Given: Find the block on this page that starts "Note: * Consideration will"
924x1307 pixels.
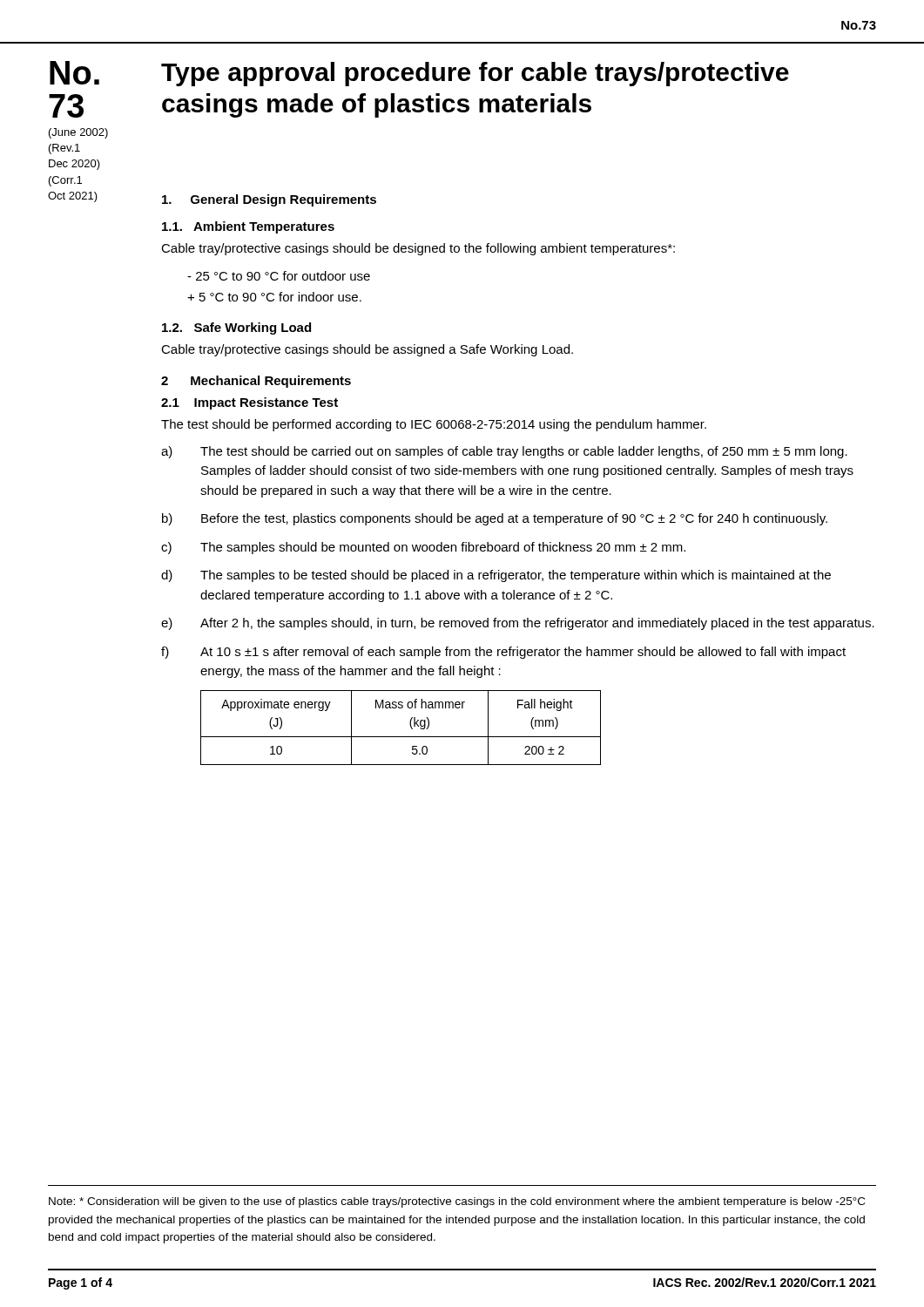Looking at the screenshot, I should [x=457, y=1219].
